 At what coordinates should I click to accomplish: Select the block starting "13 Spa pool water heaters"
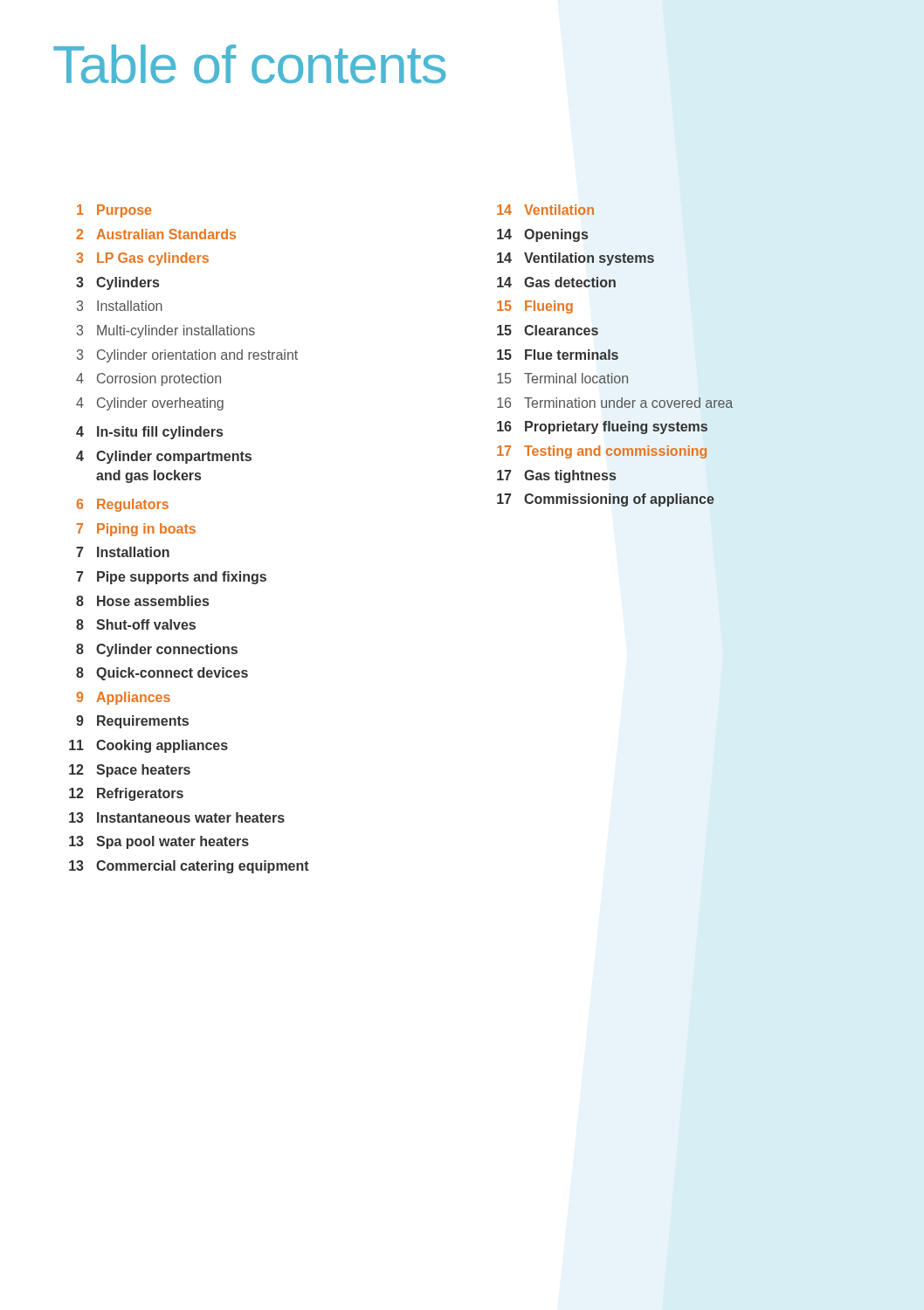click(151, 842)
